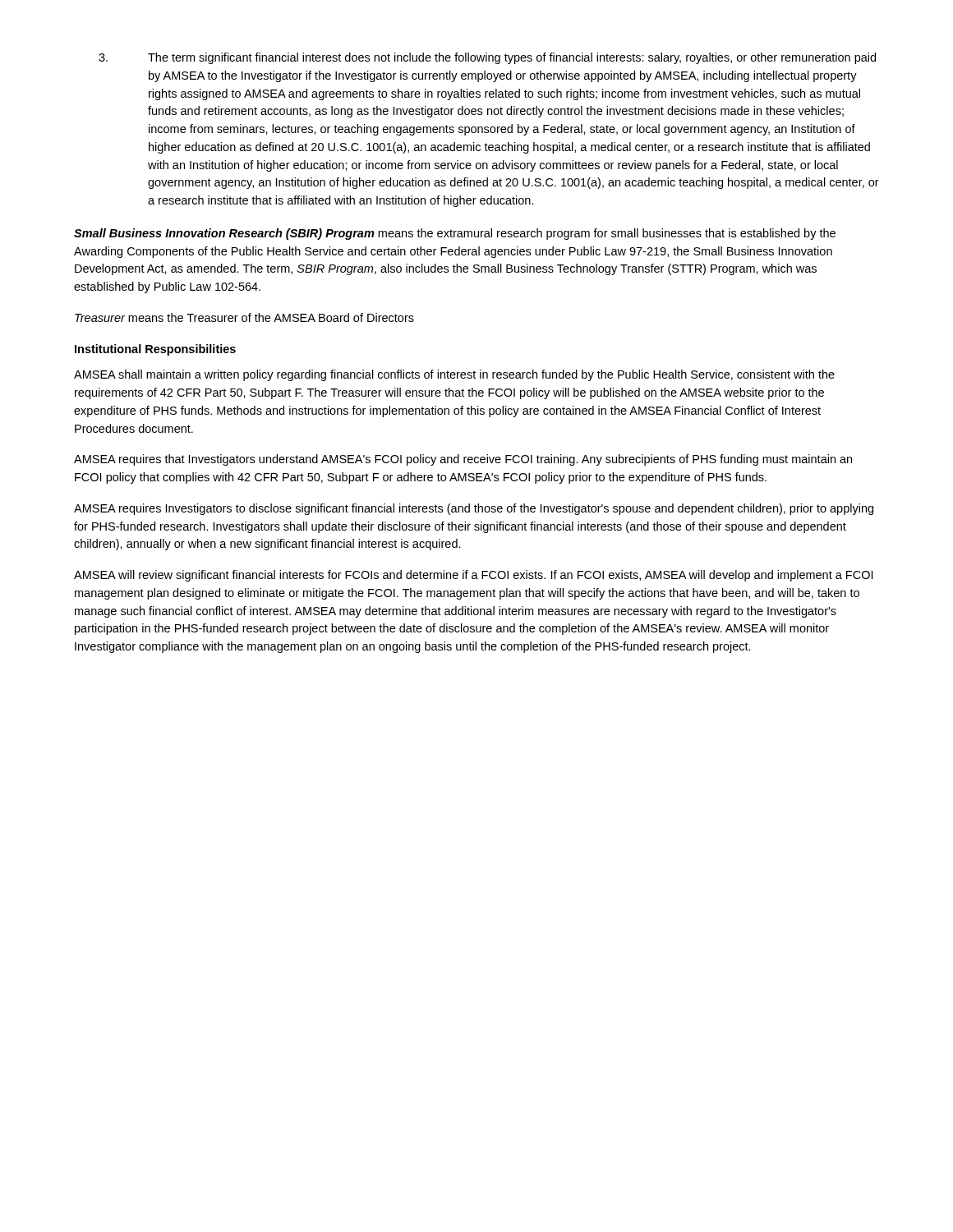
Task: Click on the element starting "Small Business Innovation"
Action: [455, 260]
